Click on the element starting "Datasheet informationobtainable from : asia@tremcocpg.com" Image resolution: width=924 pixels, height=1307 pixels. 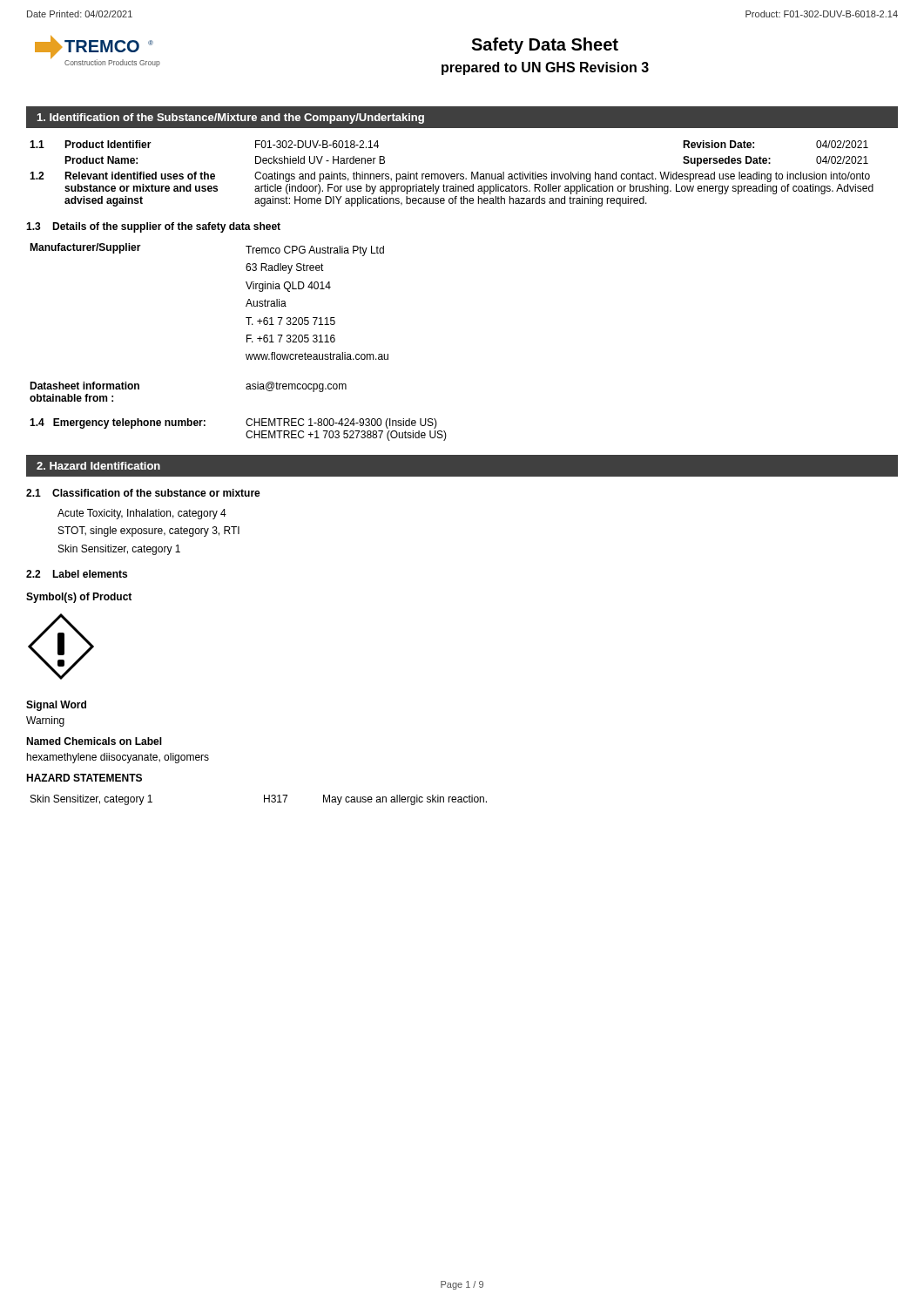click(x=91, y=386)
